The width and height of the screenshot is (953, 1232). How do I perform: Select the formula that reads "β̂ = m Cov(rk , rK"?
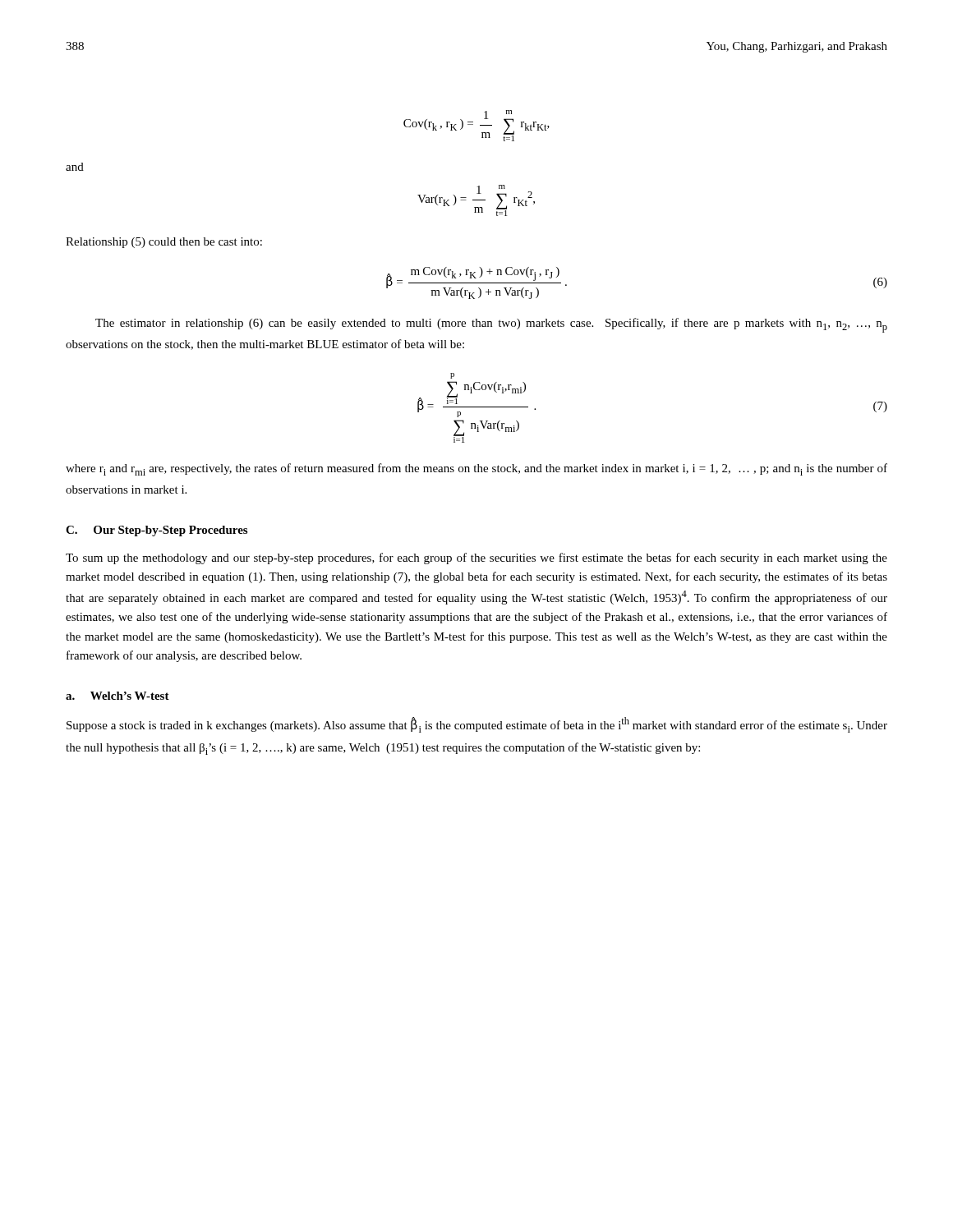[484, 283]
